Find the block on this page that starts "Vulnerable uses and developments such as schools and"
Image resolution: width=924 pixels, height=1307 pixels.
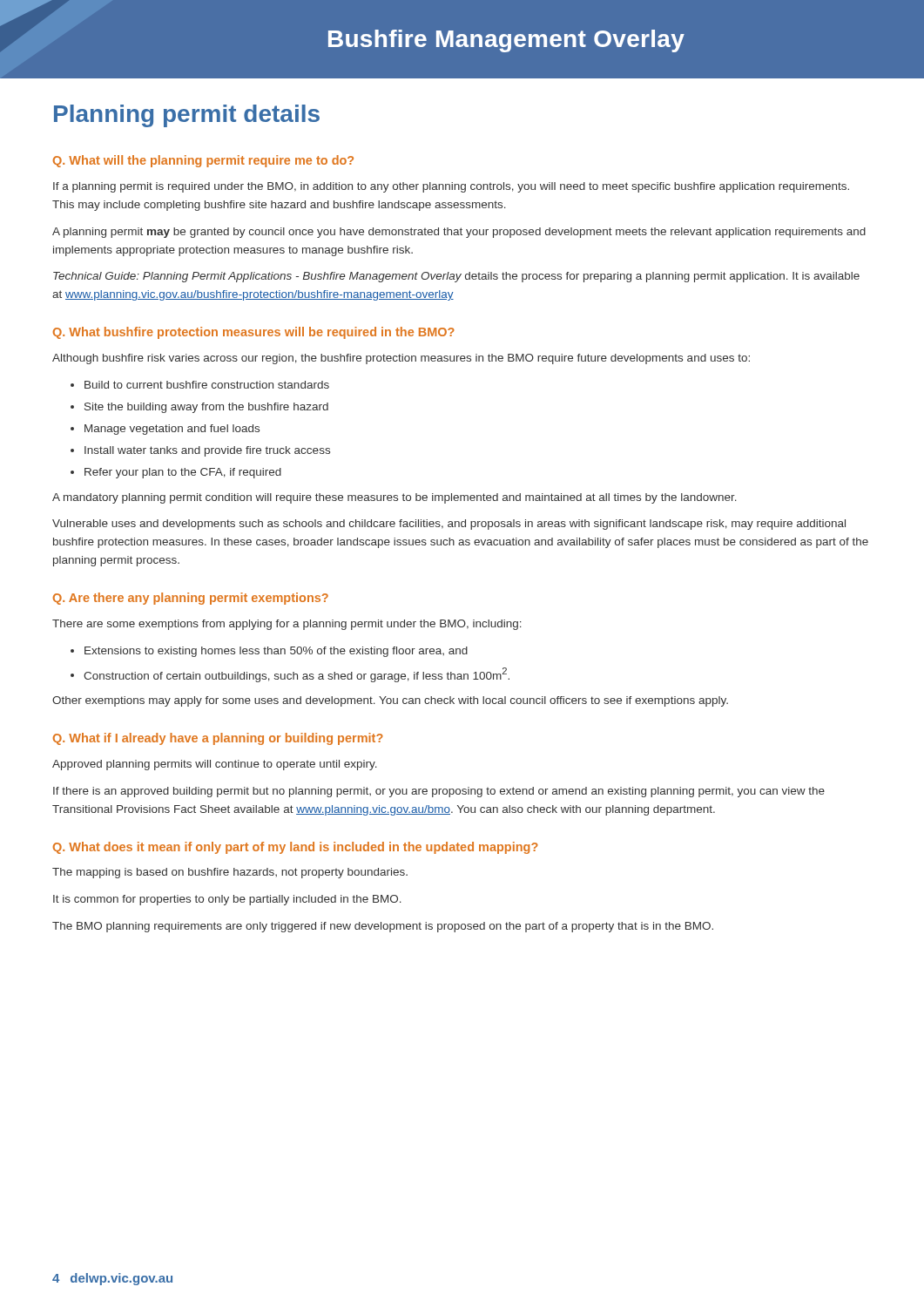point(462,543)
